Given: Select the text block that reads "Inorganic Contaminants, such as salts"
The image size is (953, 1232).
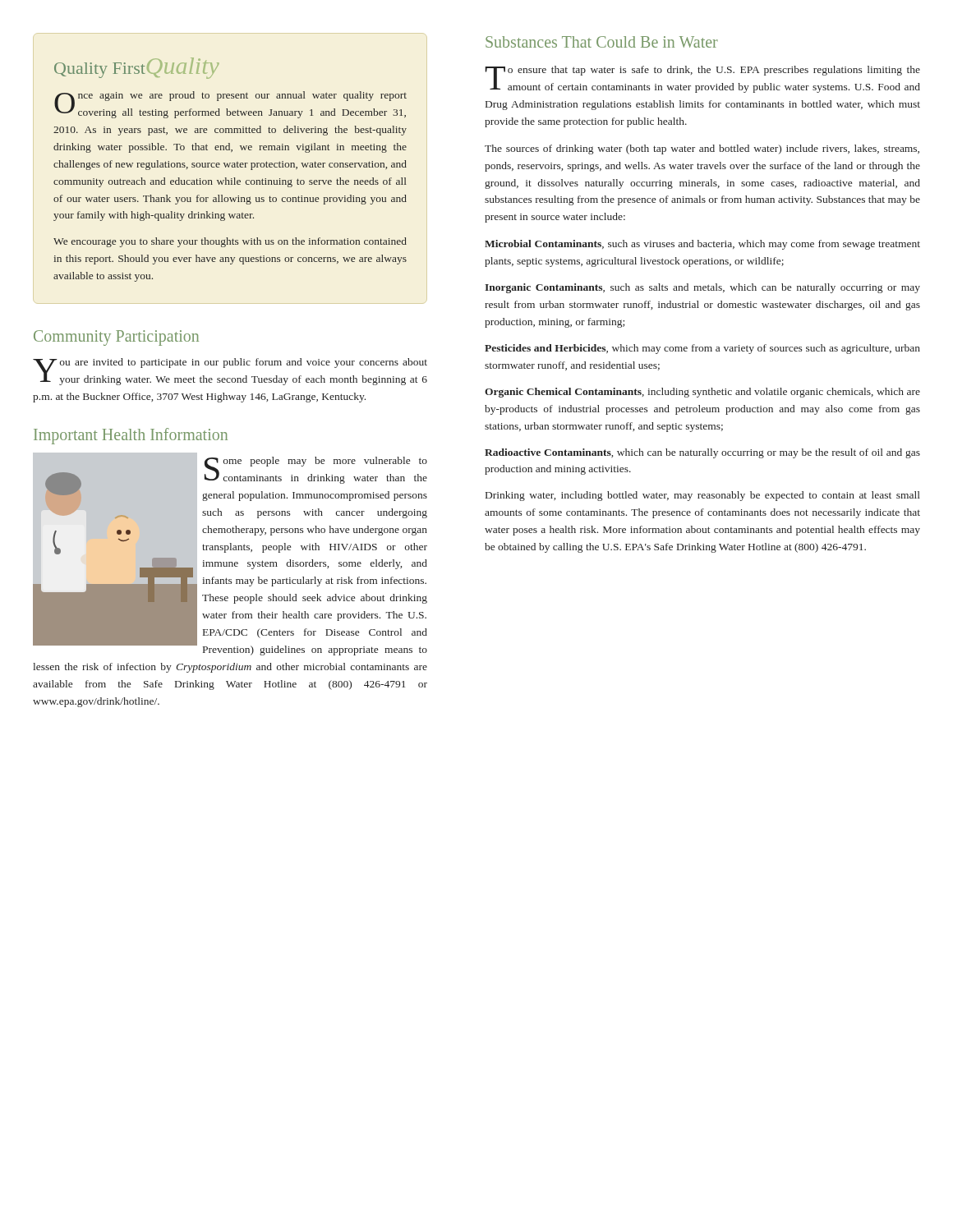Looking at the screenshot, I should [702, 304].
